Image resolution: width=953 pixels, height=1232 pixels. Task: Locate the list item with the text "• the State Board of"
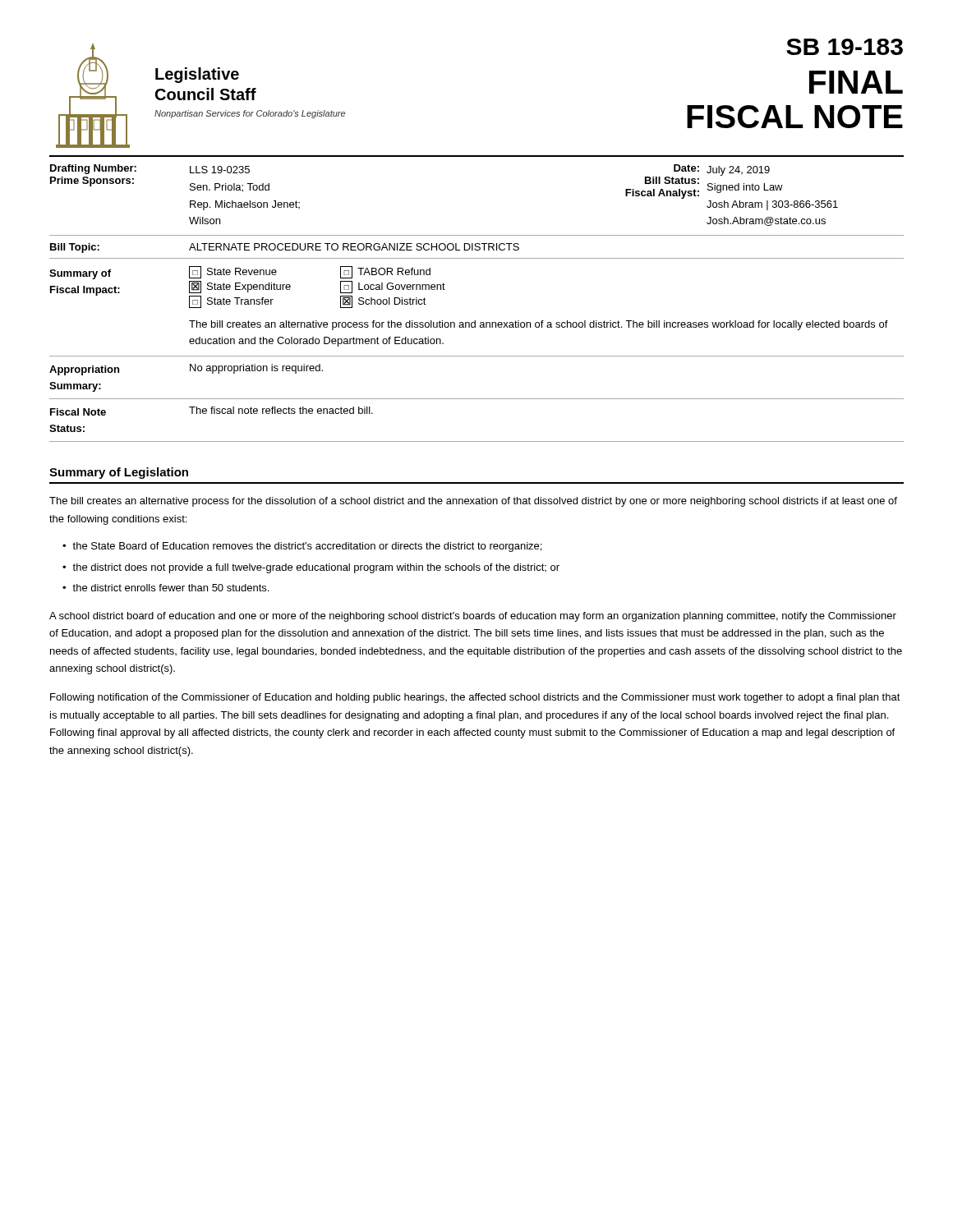tap(302, 546)
